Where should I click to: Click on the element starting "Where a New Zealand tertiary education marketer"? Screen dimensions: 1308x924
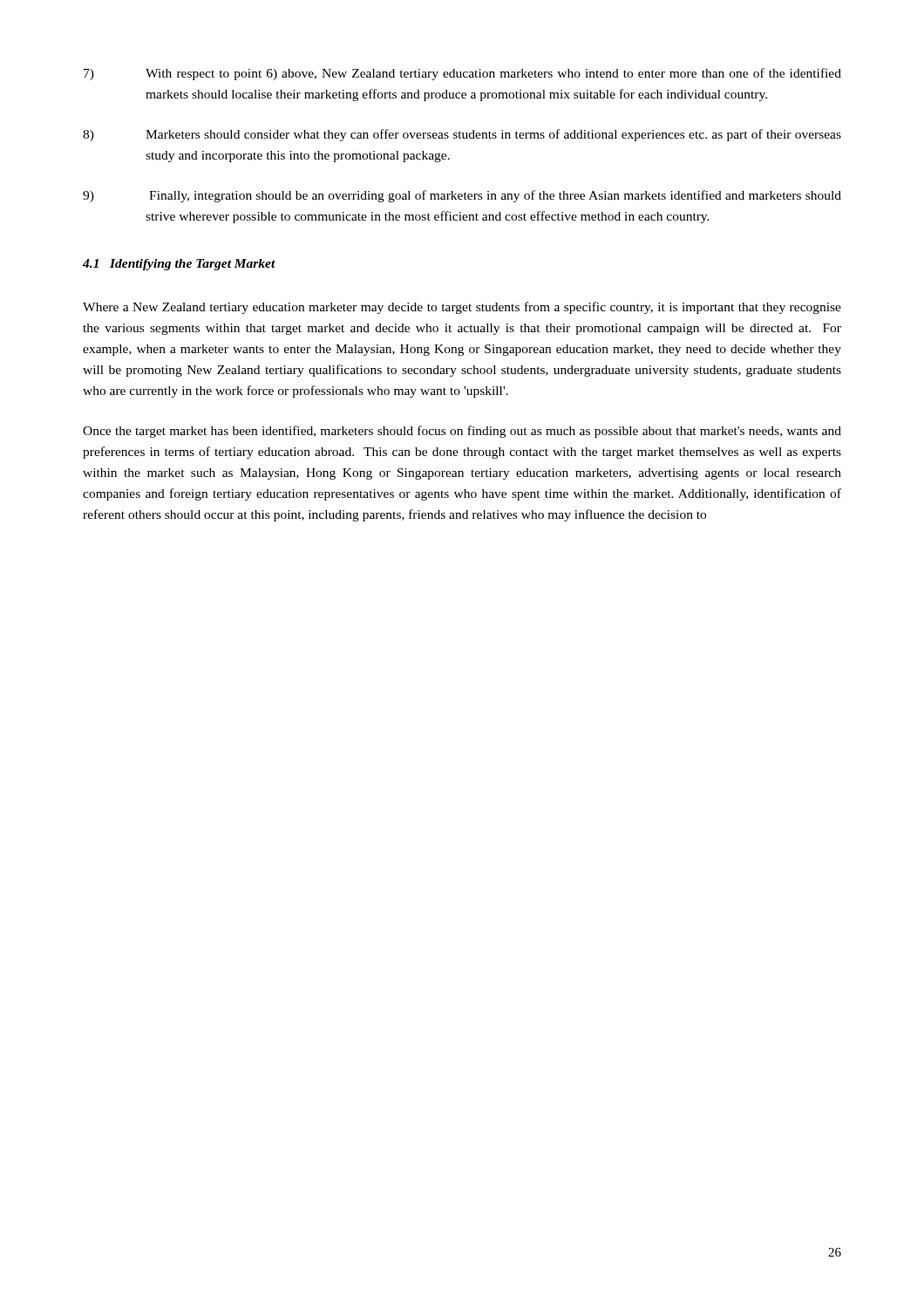(462, 348)
